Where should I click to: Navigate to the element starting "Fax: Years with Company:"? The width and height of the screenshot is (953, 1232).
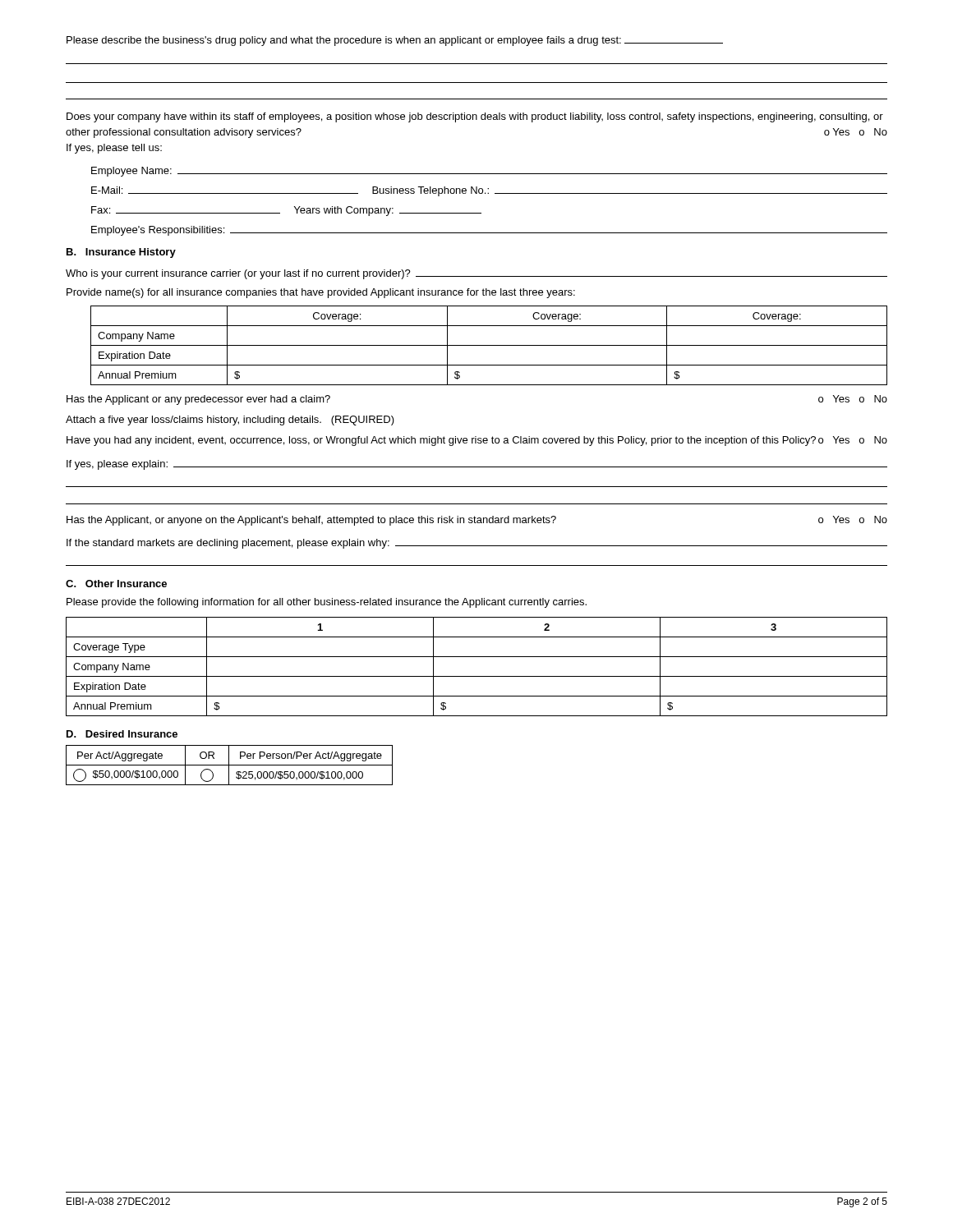coord(286,208)
